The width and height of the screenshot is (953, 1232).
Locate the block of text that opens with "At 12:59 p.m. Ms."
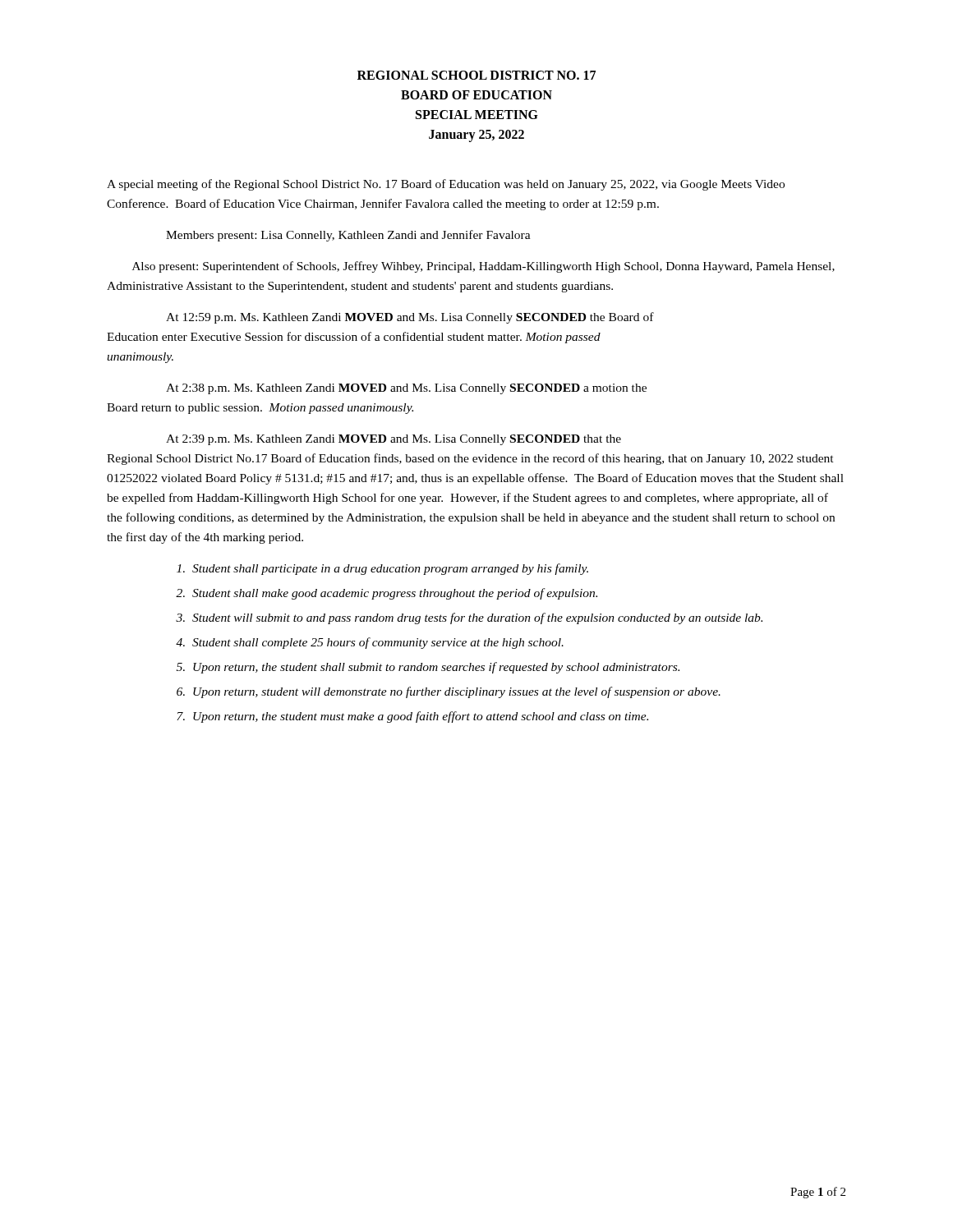click(x=410, y=317)
